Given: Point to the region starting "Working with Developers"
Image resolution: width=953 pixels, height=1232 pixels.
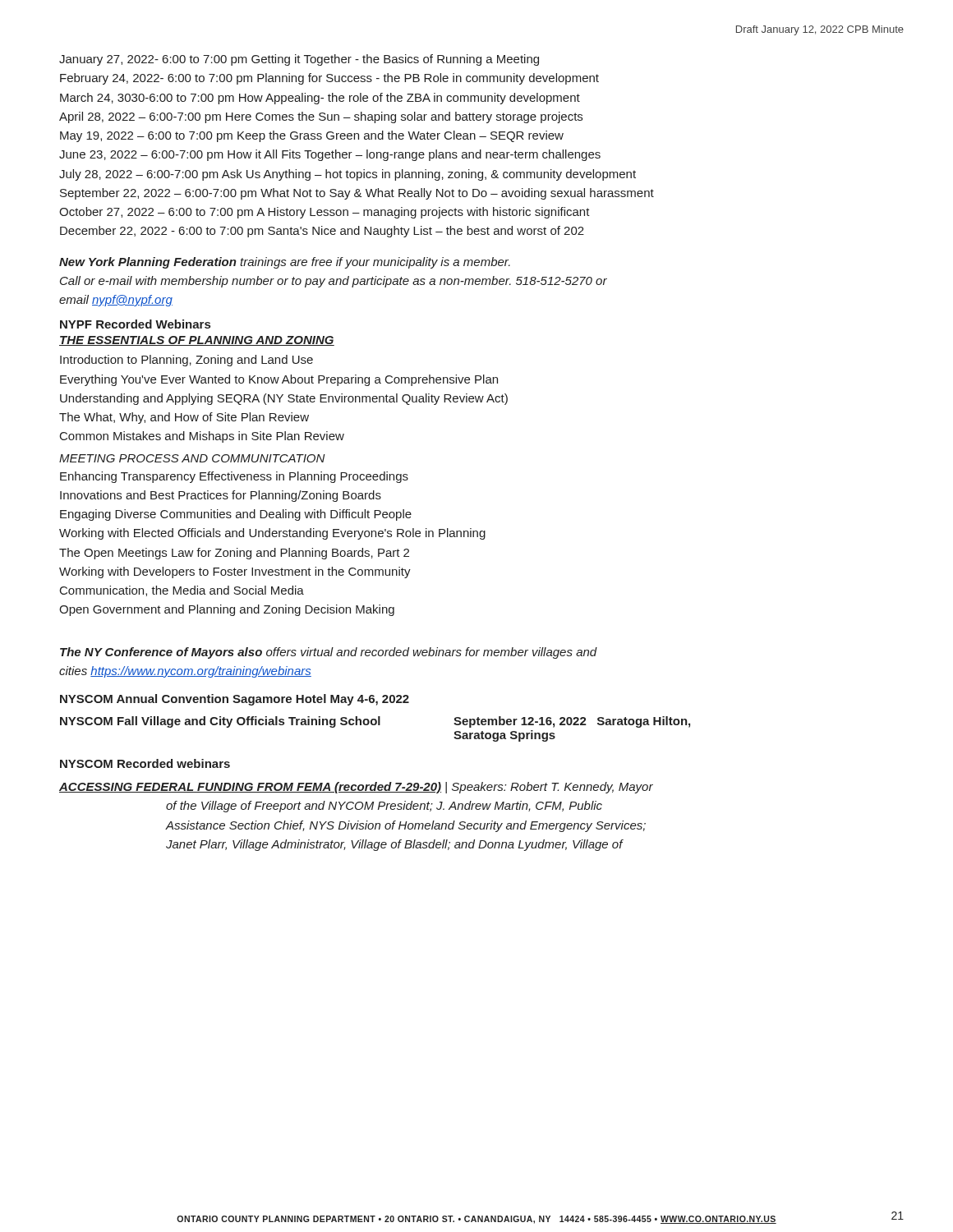Looking at the screenshot, I should click(235, 571).
